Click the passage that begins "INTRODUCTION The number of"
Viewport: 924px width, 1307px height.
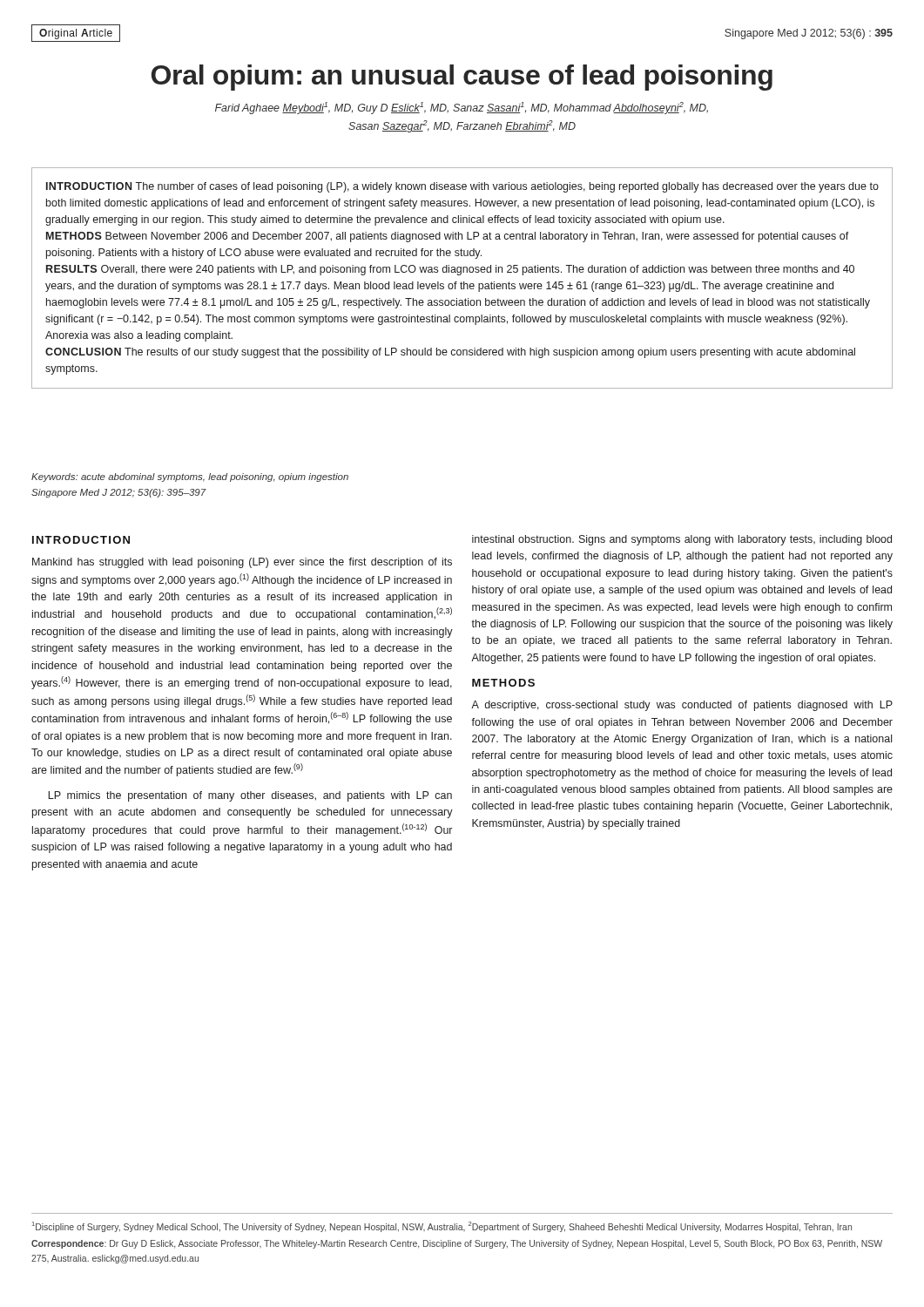tap(462, 278)
